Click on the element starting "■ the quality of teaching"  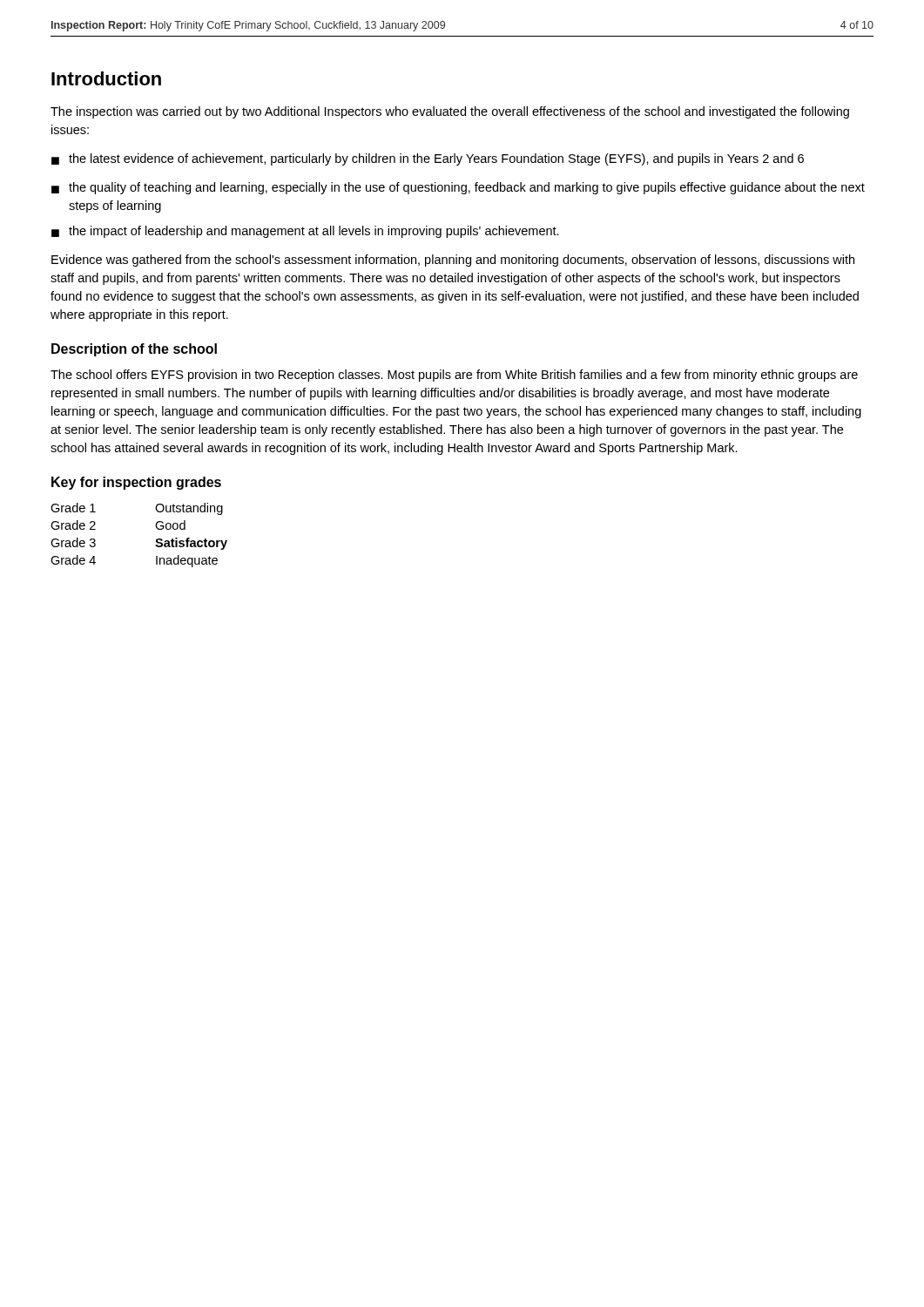pyautogui.click(x=462, y=197)
